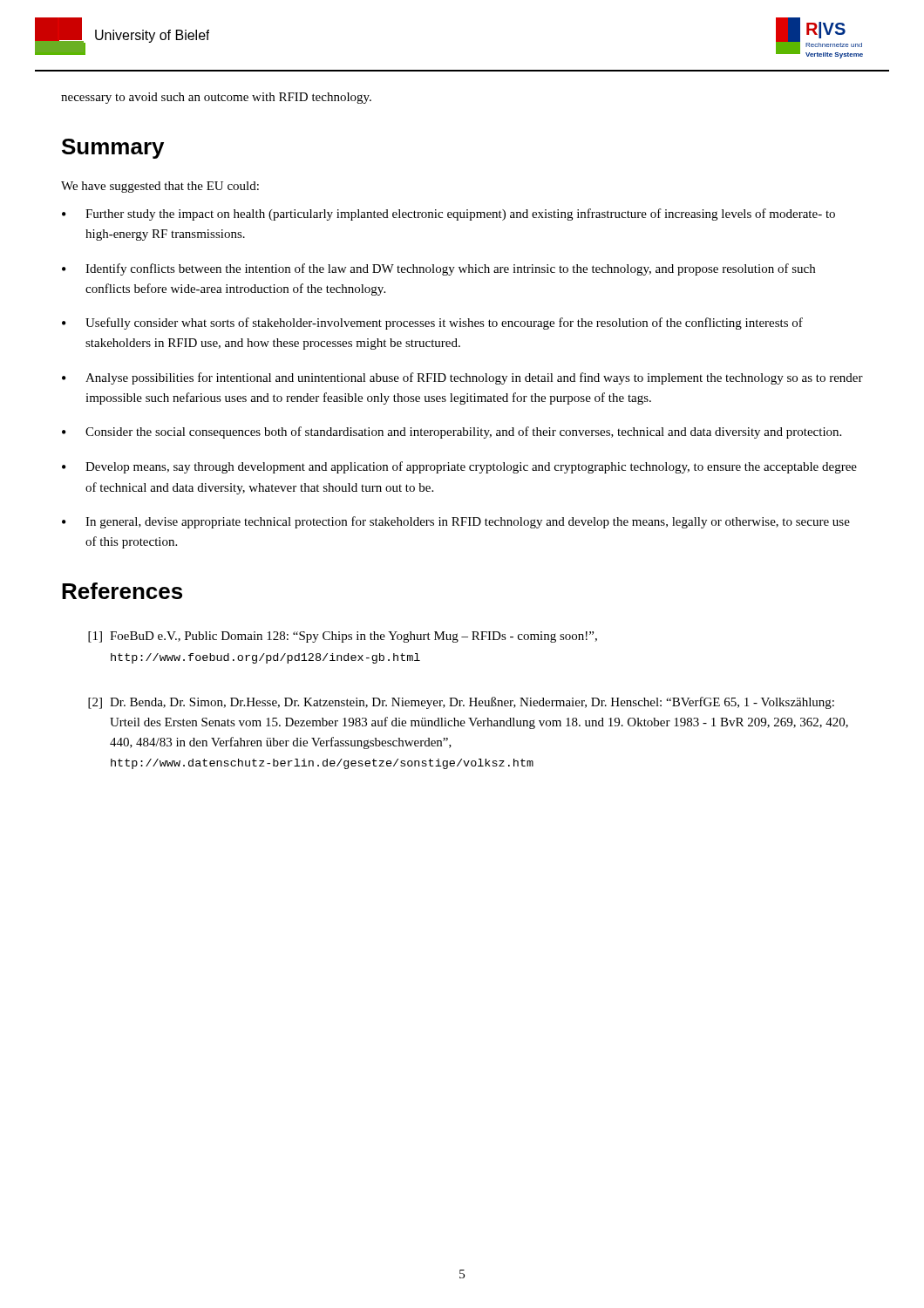The height and width of the screenshot is (1308, 924).
Task: Locate the element starting "necessary to avoid such an outcome with RFID"
Action: [x=217, y=97]
